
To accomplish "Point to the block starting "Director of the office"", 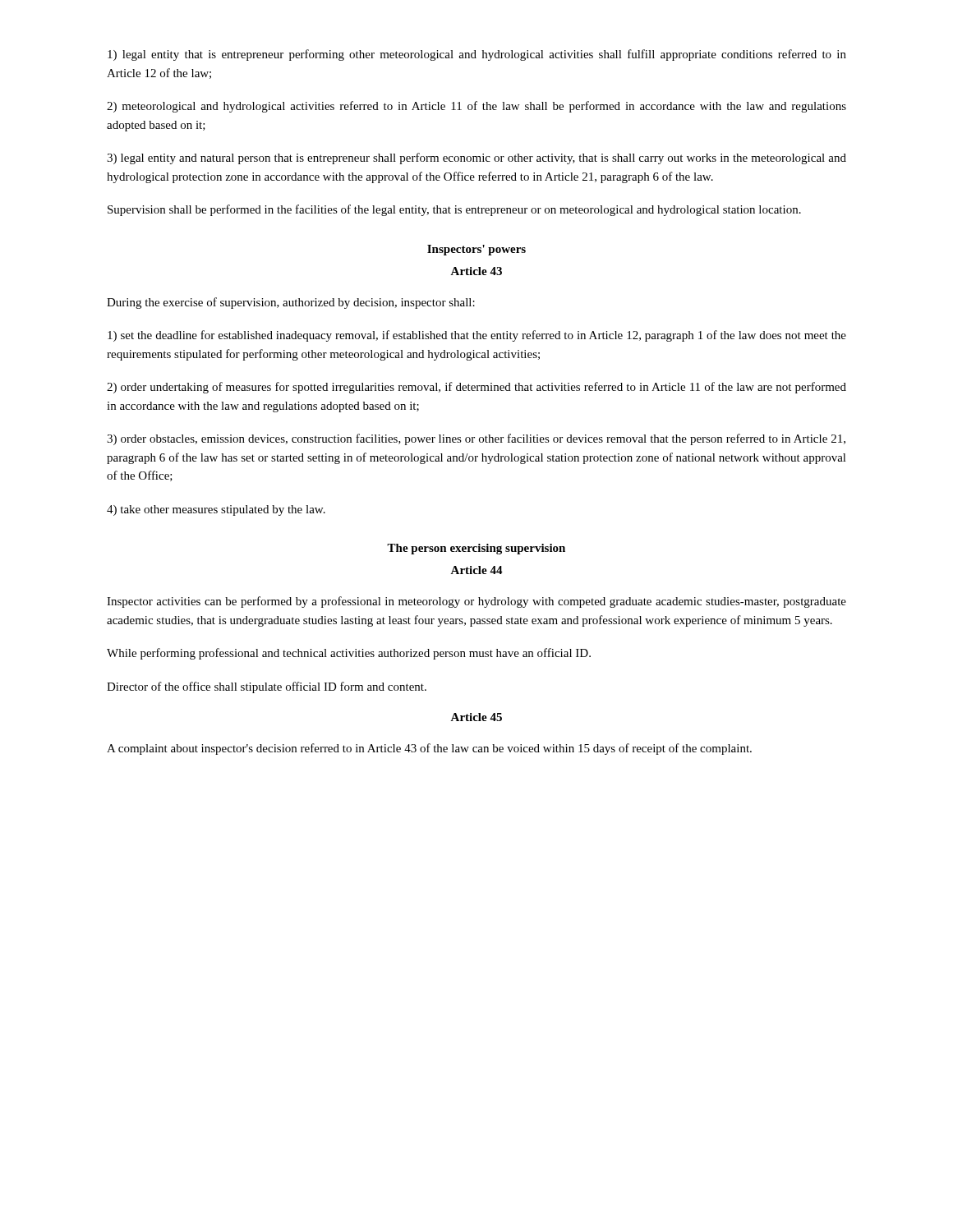I will pyautogui.click(x=267, y=686).
